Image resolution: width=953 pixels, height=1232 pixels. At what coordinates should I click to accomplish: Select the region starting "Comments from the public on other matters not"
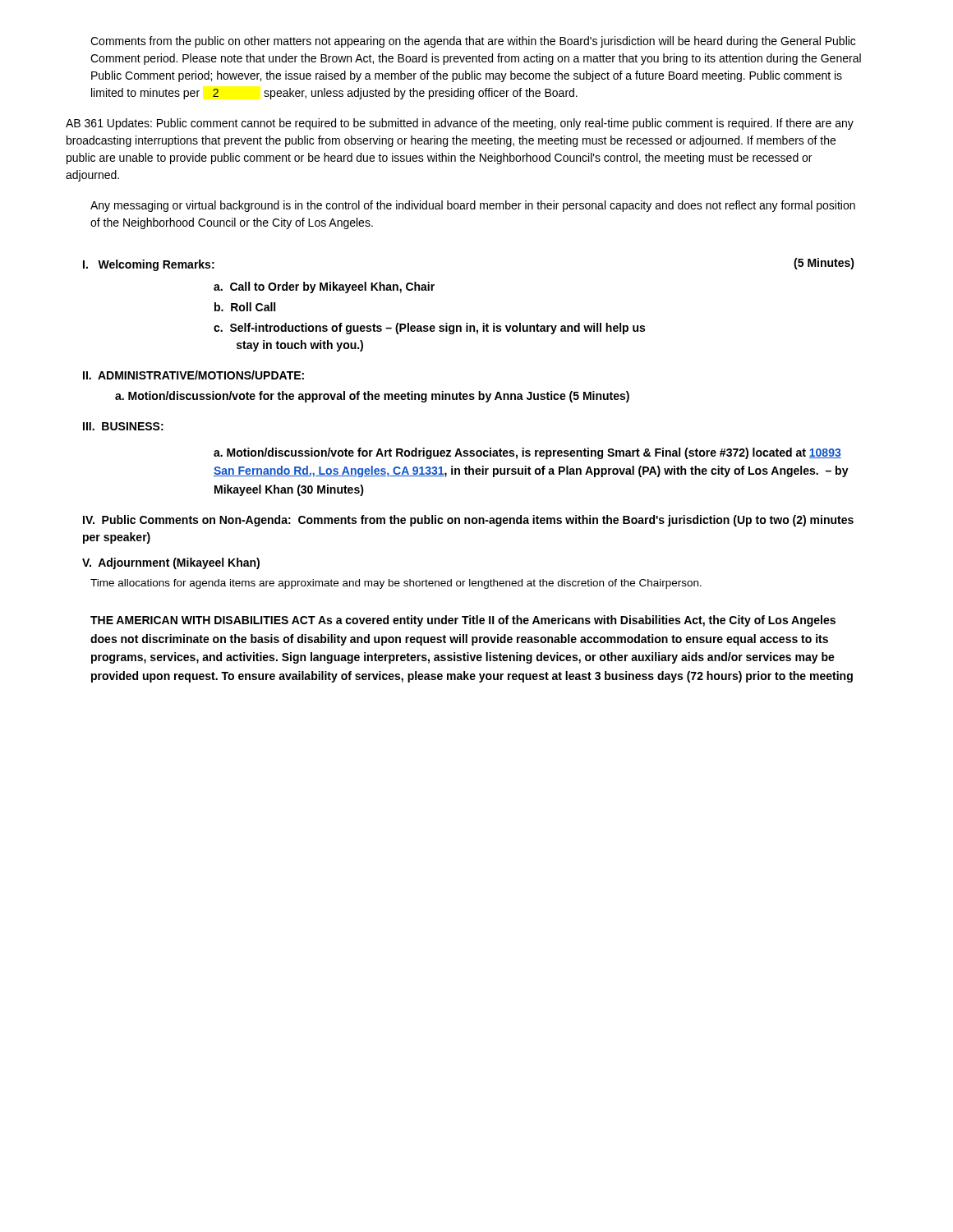(x=476, y=67)
